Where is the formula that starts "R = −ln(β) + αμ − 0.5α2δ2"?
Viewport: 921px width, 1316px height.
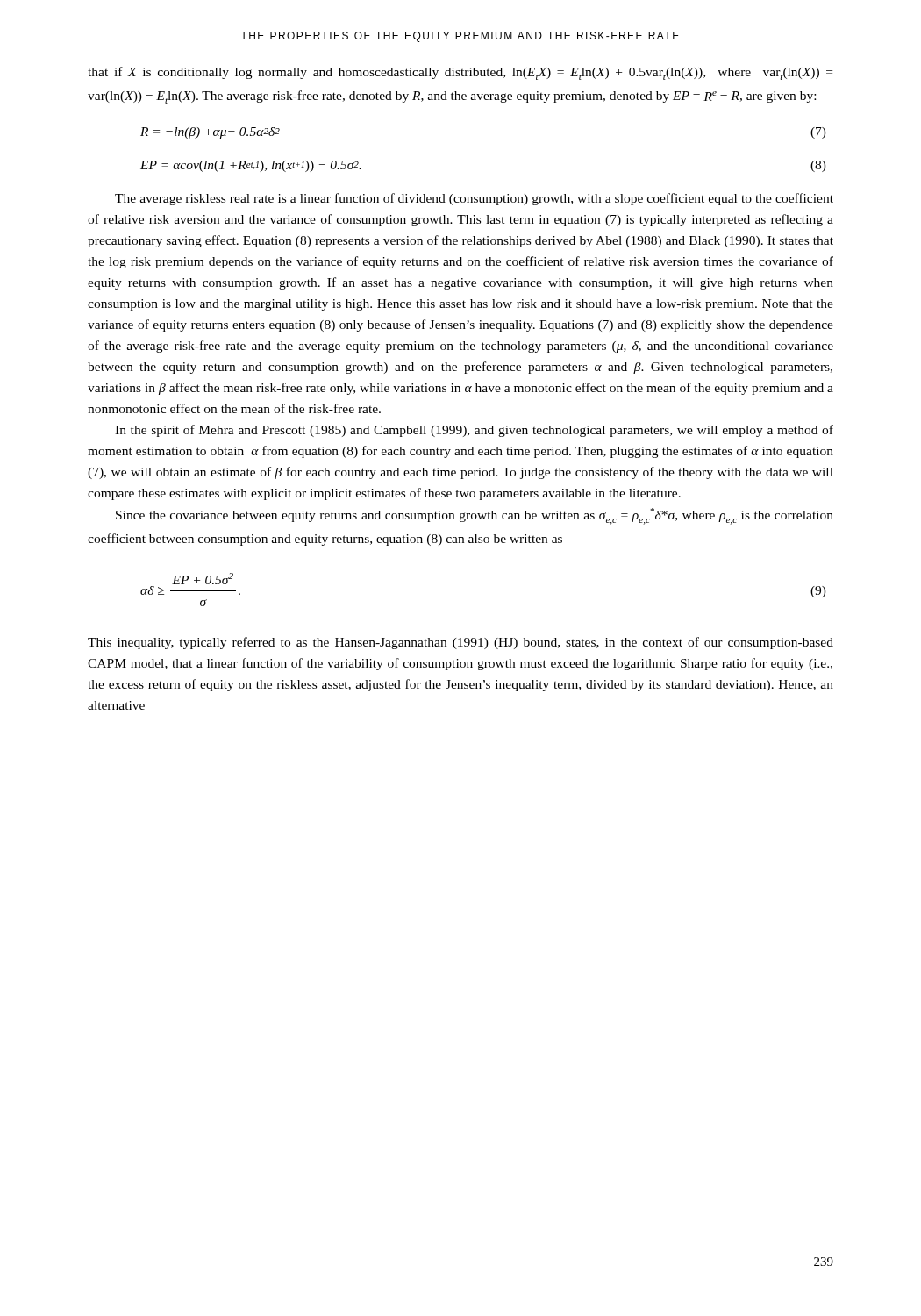(208, 133)
